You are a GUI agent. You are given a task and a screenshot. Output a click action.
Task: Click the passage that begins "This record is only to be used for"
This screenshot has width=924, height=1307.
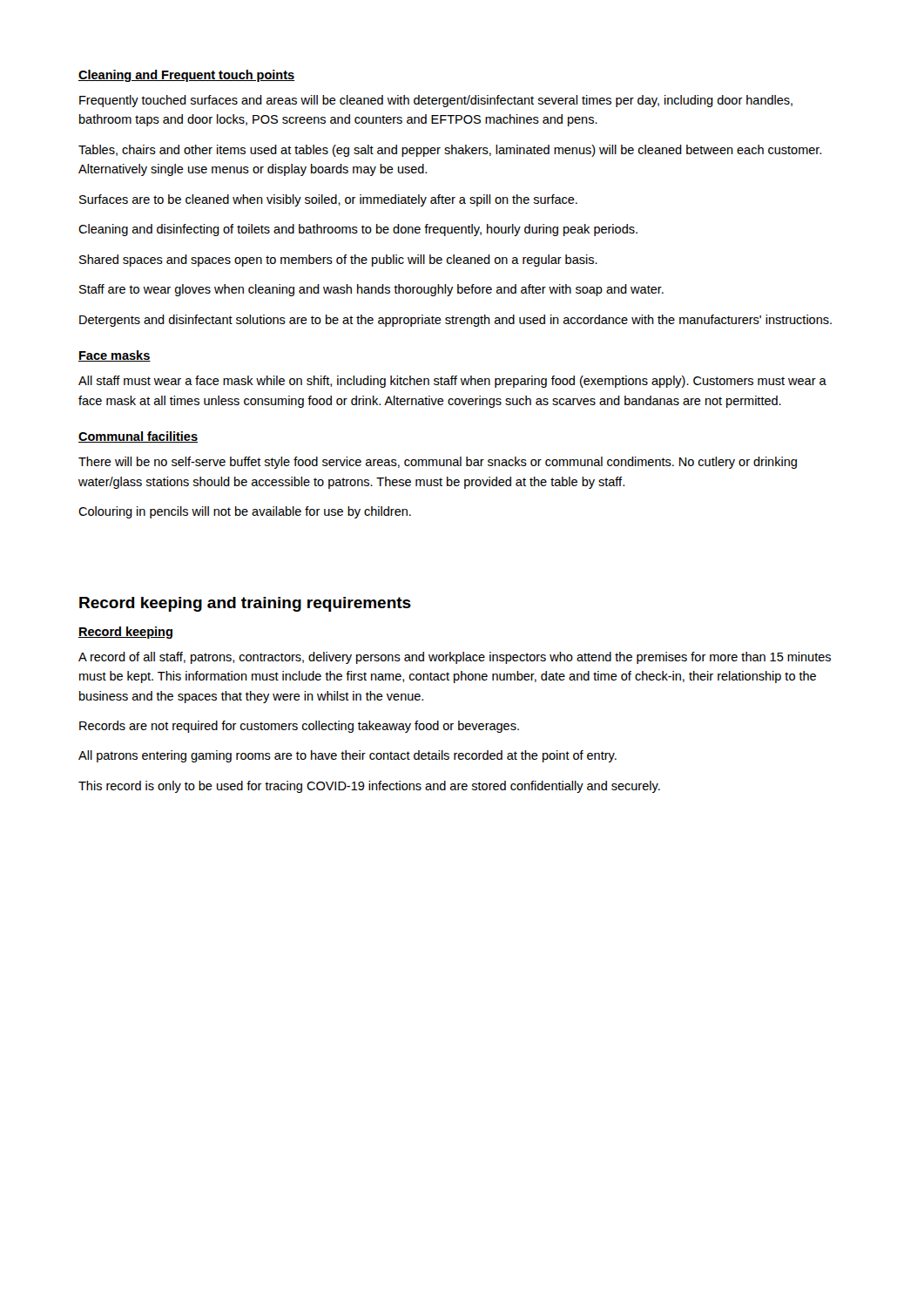click(370, 786)
